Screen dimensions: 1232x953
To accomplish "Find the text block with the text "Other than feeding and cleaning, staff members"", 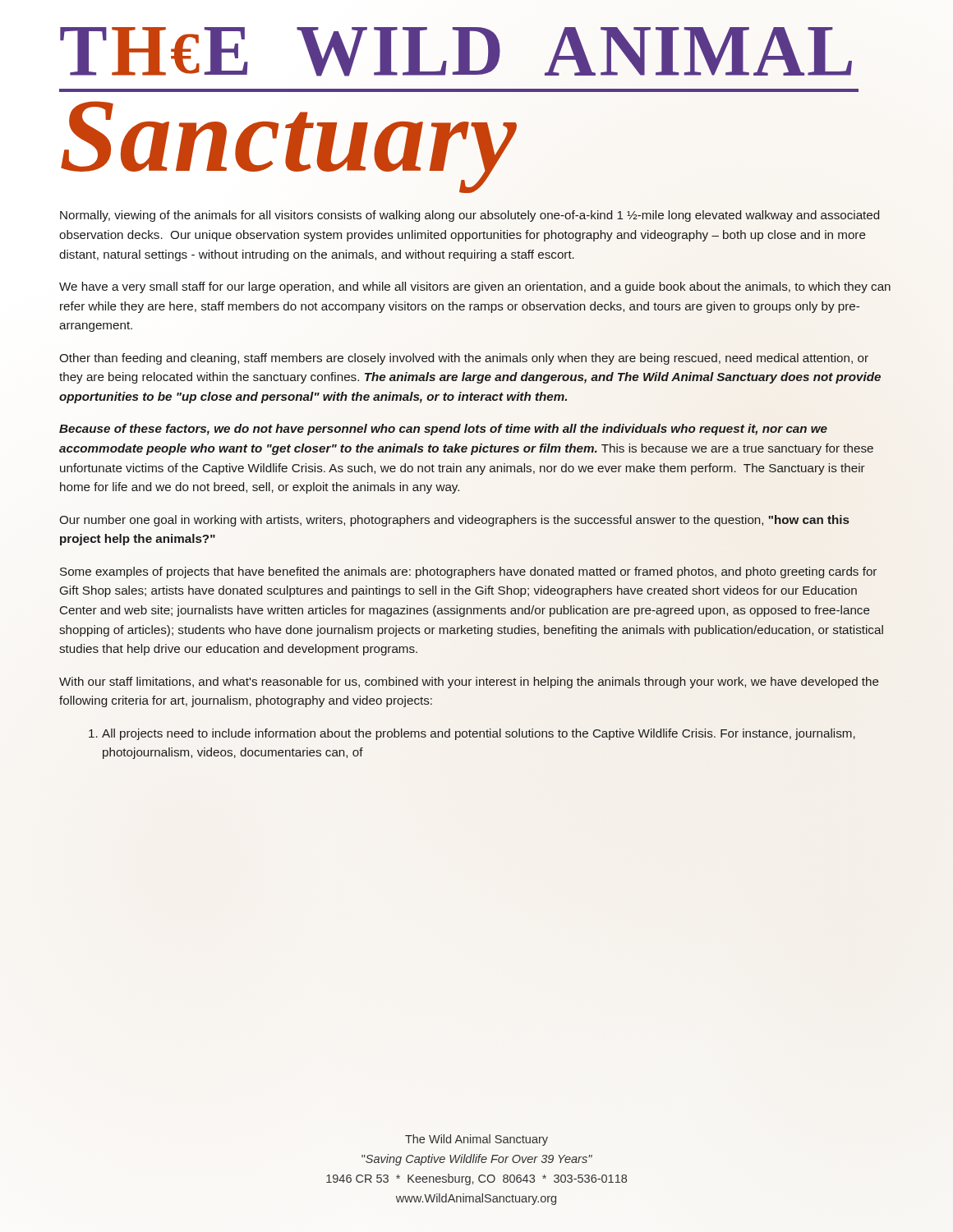I will [x=470, y=377].
